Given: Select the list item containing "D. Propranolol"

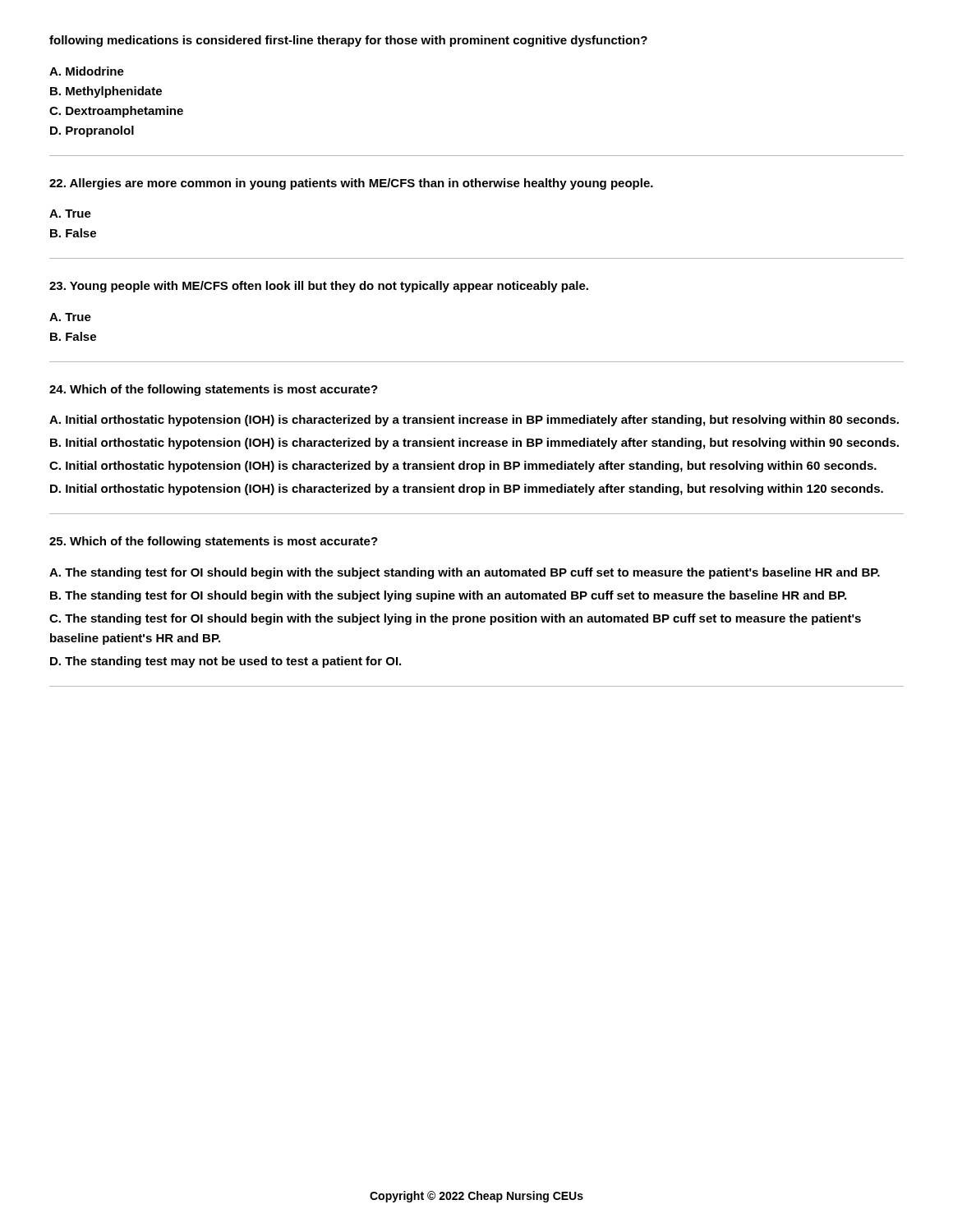Looking at the screenshot, I should point(92,130).
